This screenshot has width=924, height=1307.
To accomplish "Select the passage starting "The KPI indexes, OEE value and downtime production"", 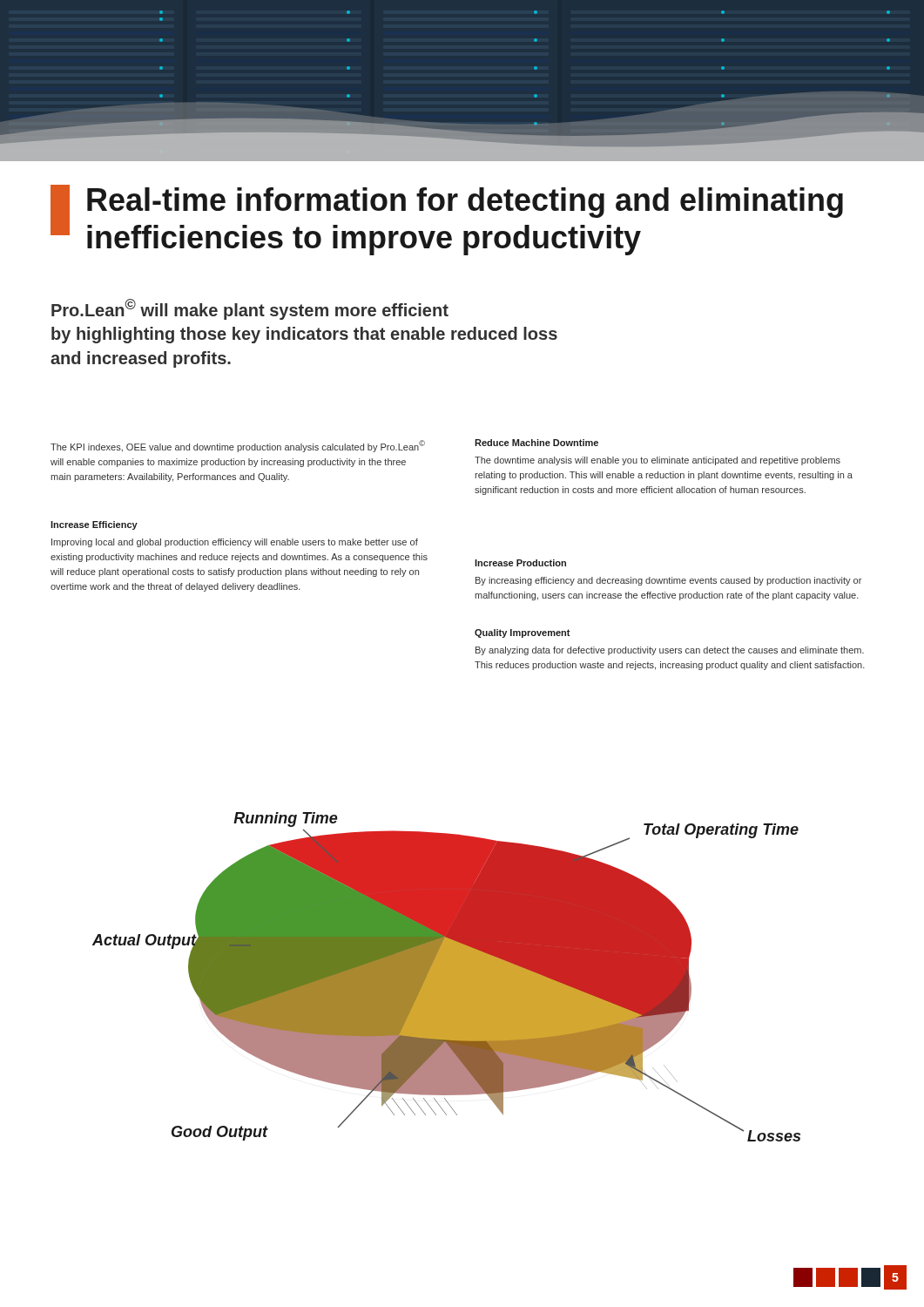I will pyautogui.click(x=238, y=460).
